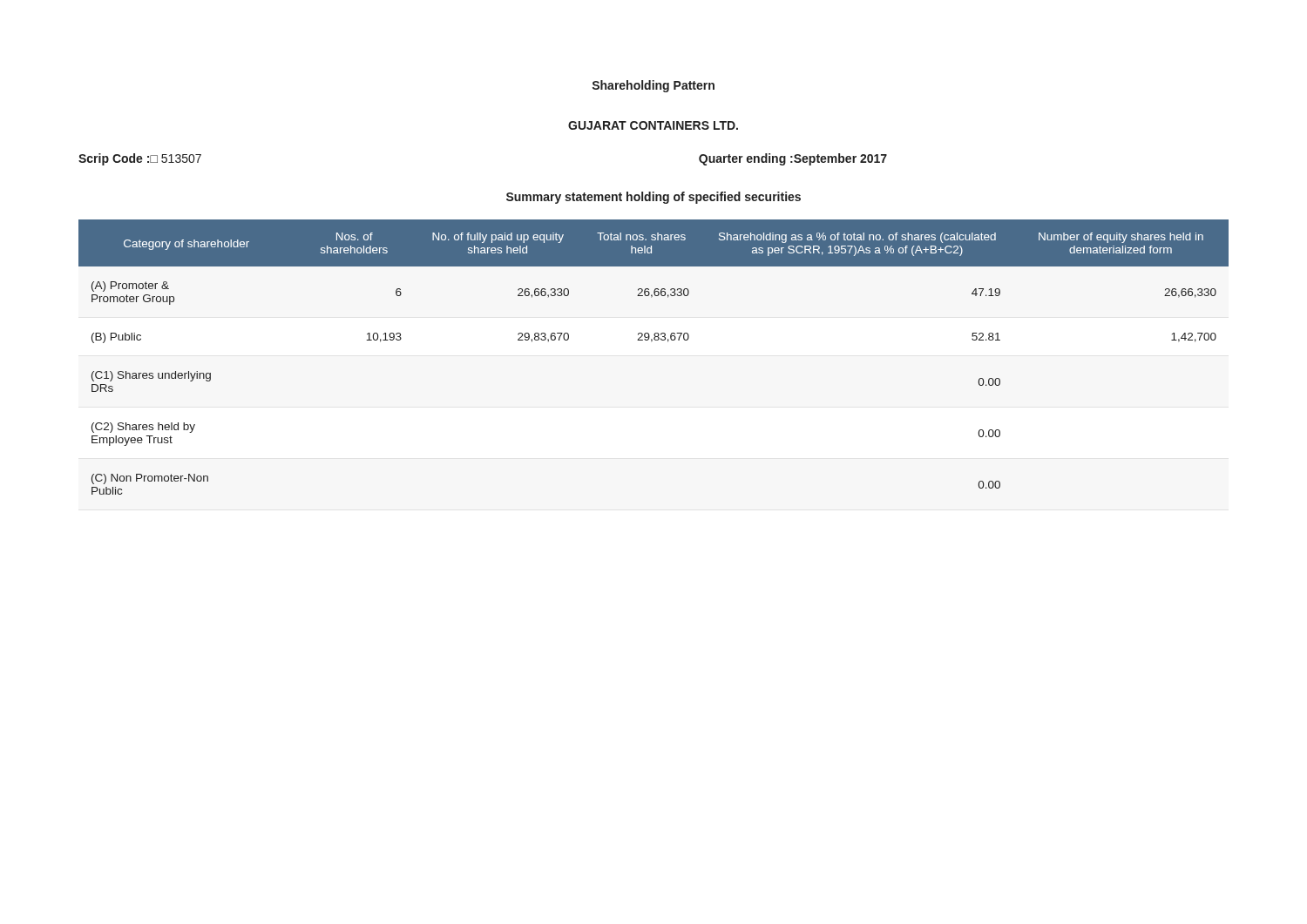Viewport: 1307px width, 924px height.
Task: Navigate to the region starting "Scrip Code :□"
Action: coord(140,159)
